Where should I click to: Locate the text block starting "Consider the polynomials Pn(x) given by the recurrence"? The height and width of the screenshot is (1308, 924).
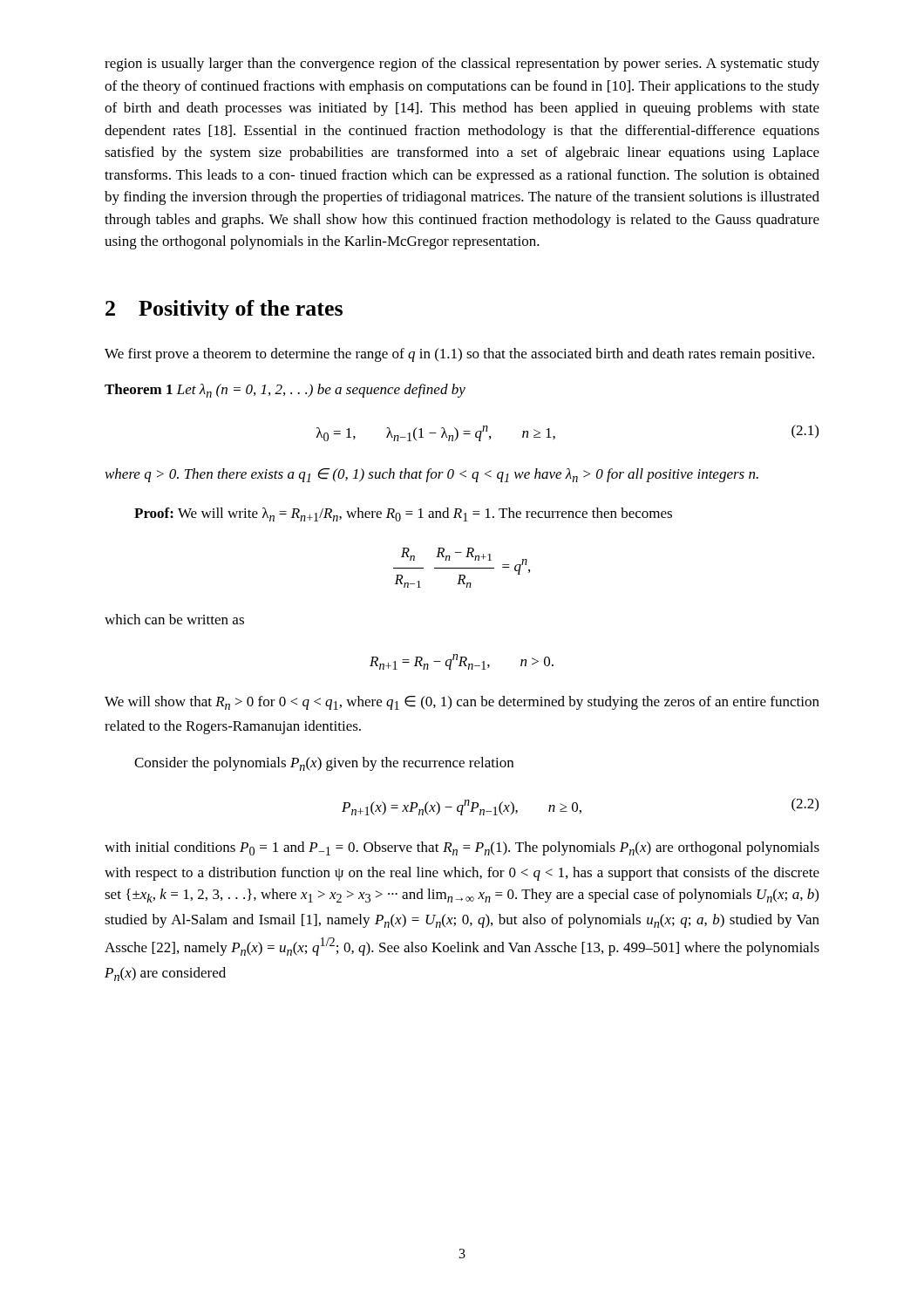(309, 764)
